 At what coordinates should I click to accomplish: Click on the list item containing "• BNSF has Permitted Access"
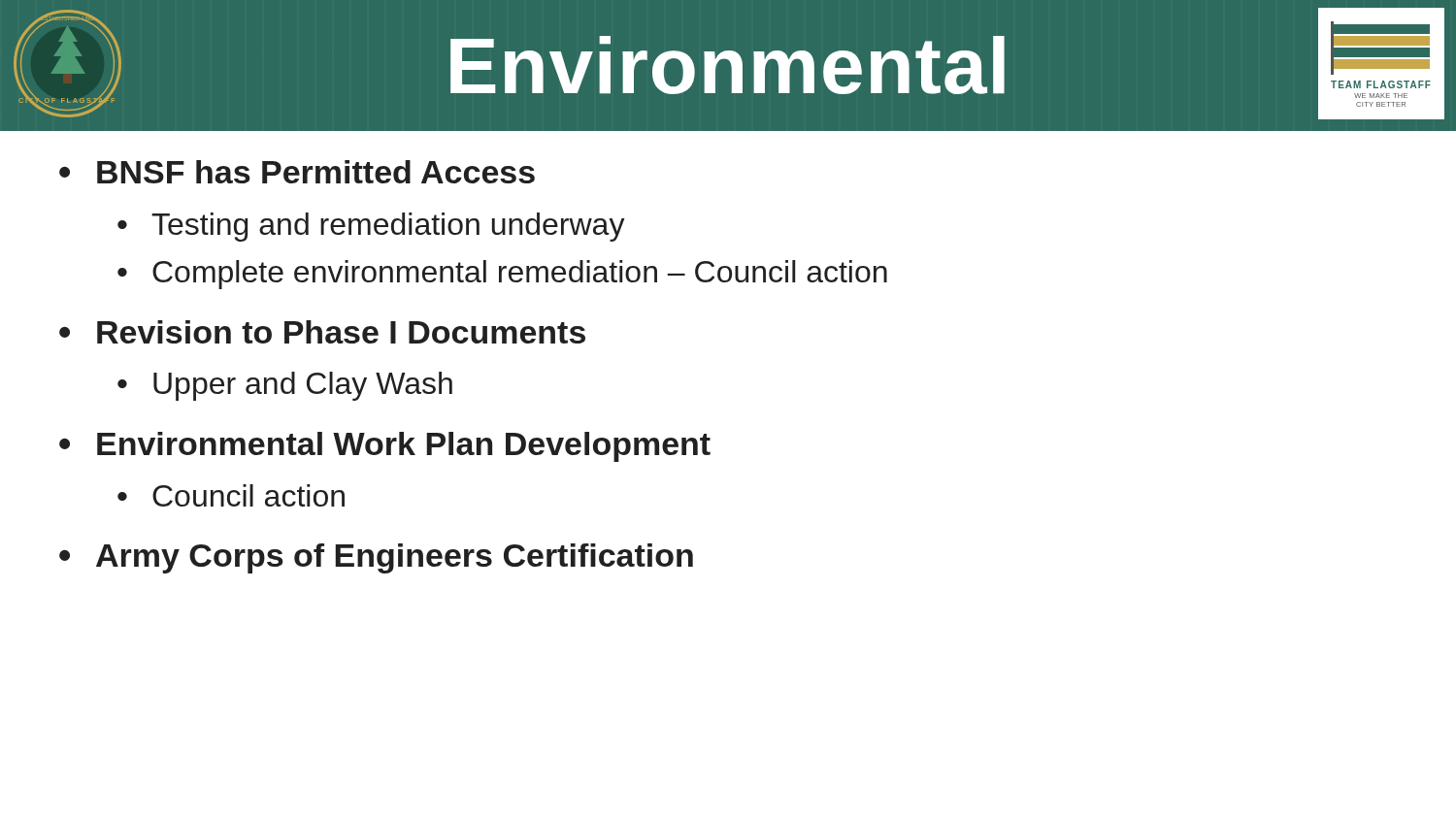(x=297, y=173)
